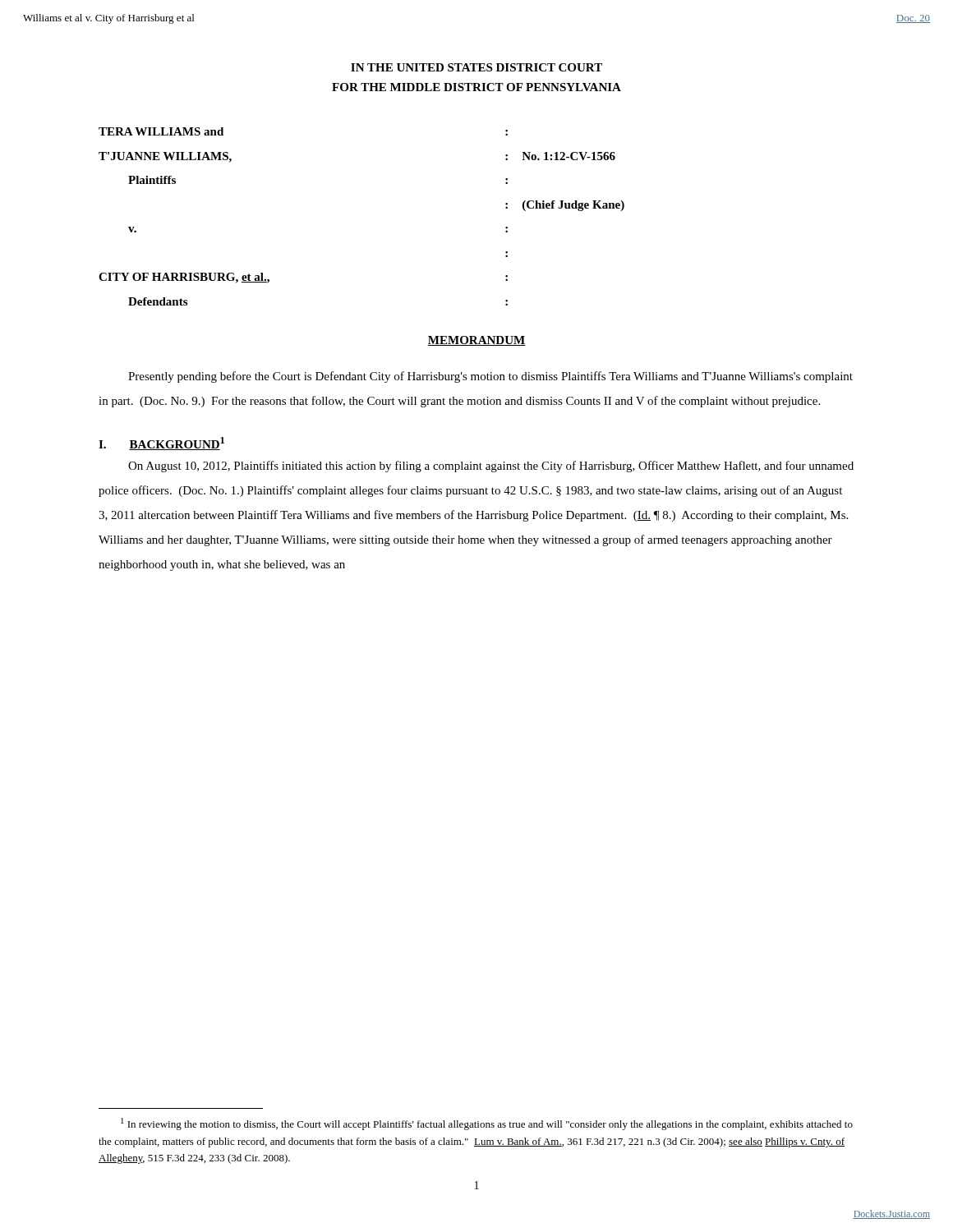Click on the element starting "On August 10, 2012, Plaintiffs"
953x1232 pixels.
pyautogui.click(x=476, y=515)
